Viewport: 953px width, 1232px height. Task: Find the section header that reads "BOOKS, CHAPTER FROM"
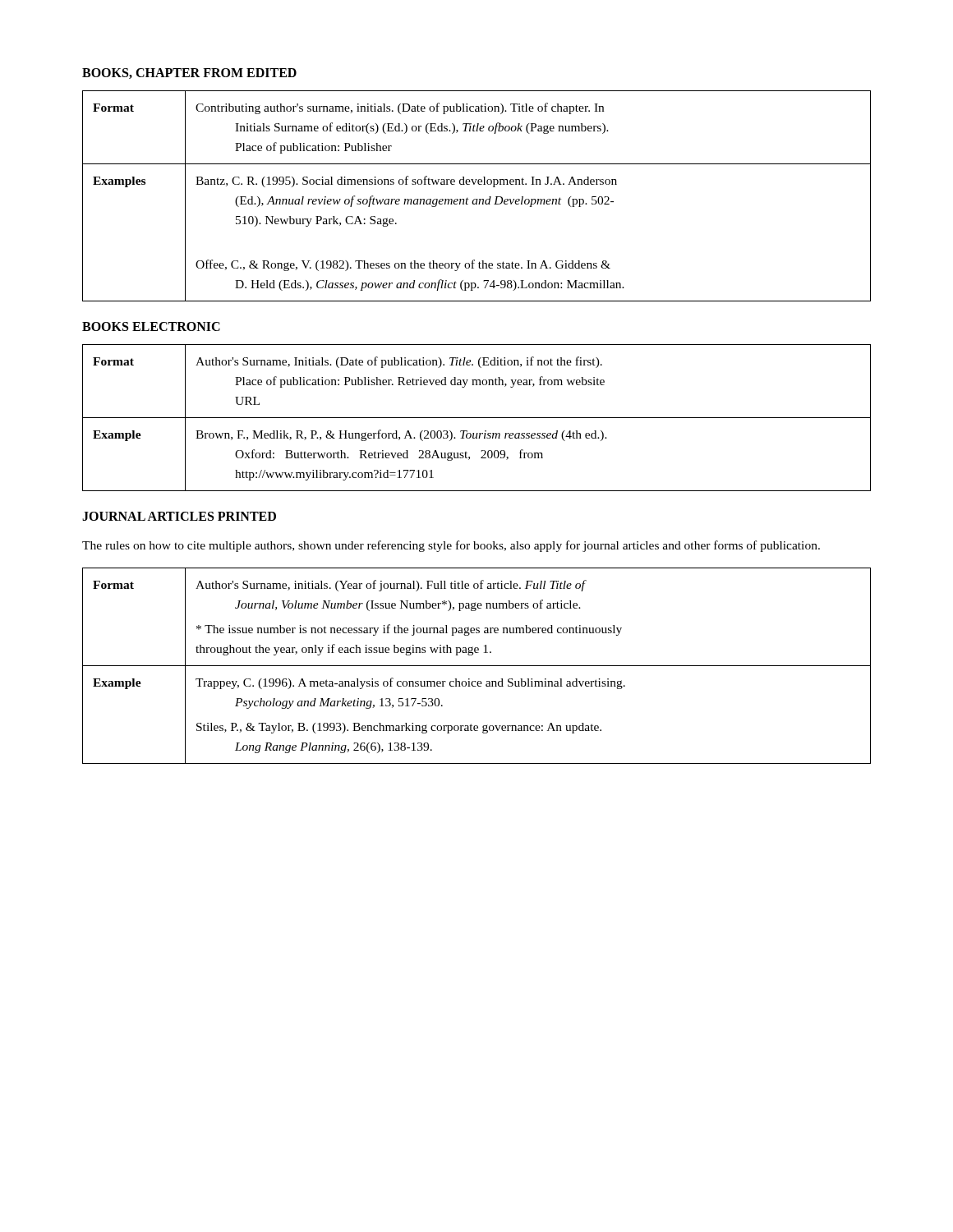tap(190, 73)
